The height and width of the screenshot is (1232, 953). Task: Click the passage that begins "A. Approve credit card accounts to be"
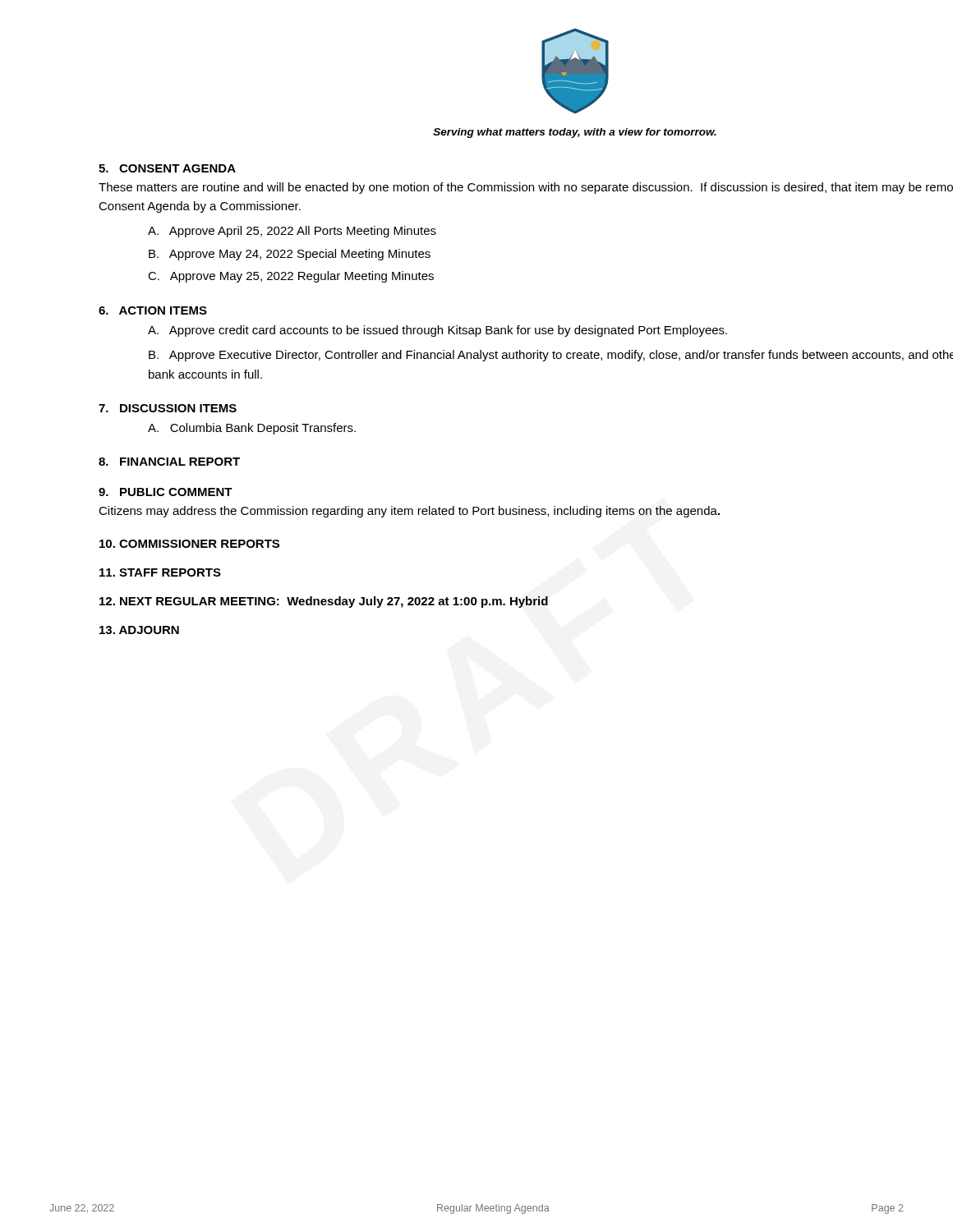coord(438,329)
